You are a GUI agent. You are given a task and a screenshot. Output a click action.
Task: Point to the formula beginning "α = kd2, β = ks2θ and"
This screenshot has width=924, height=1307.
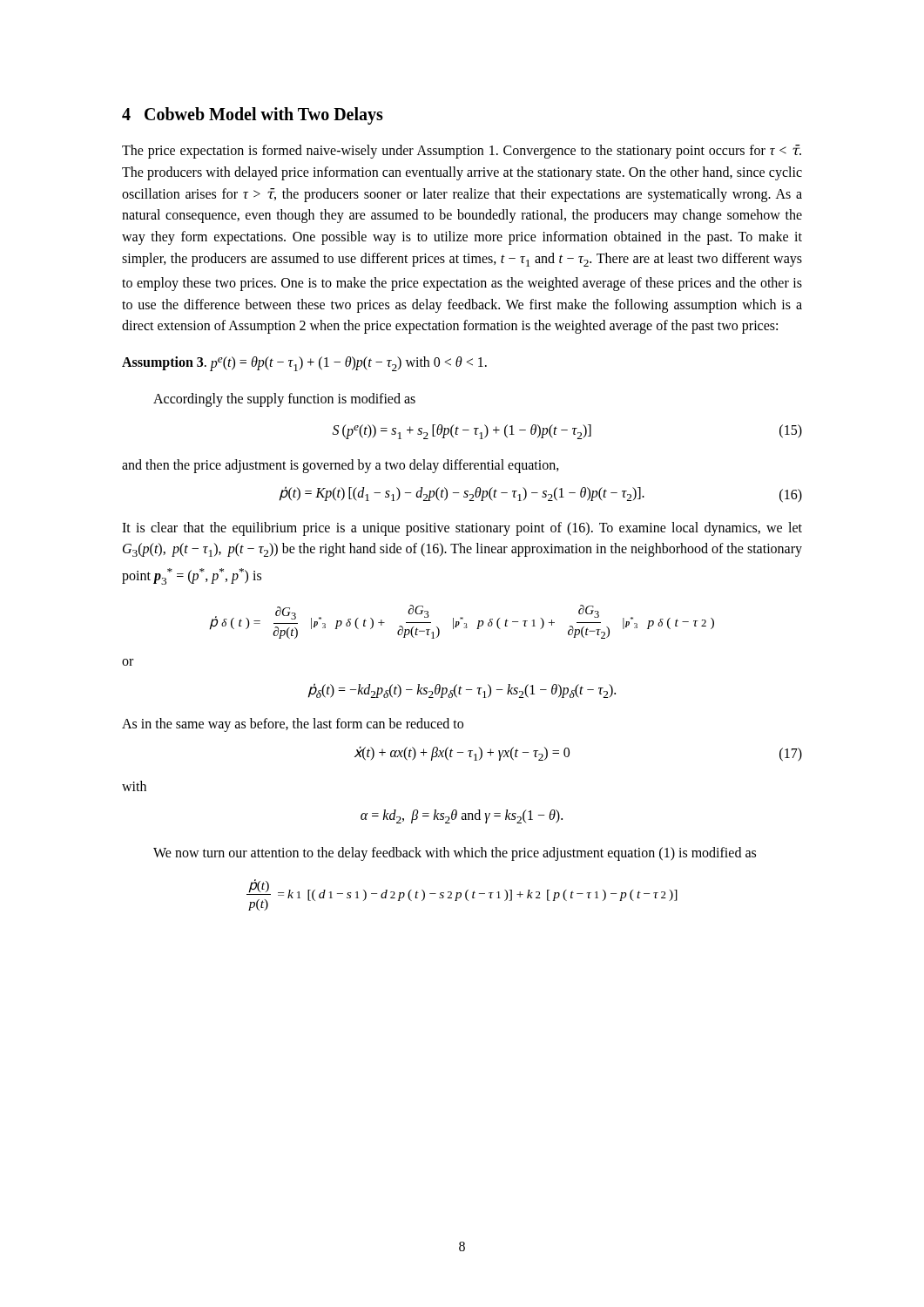[x=462, y=817]
